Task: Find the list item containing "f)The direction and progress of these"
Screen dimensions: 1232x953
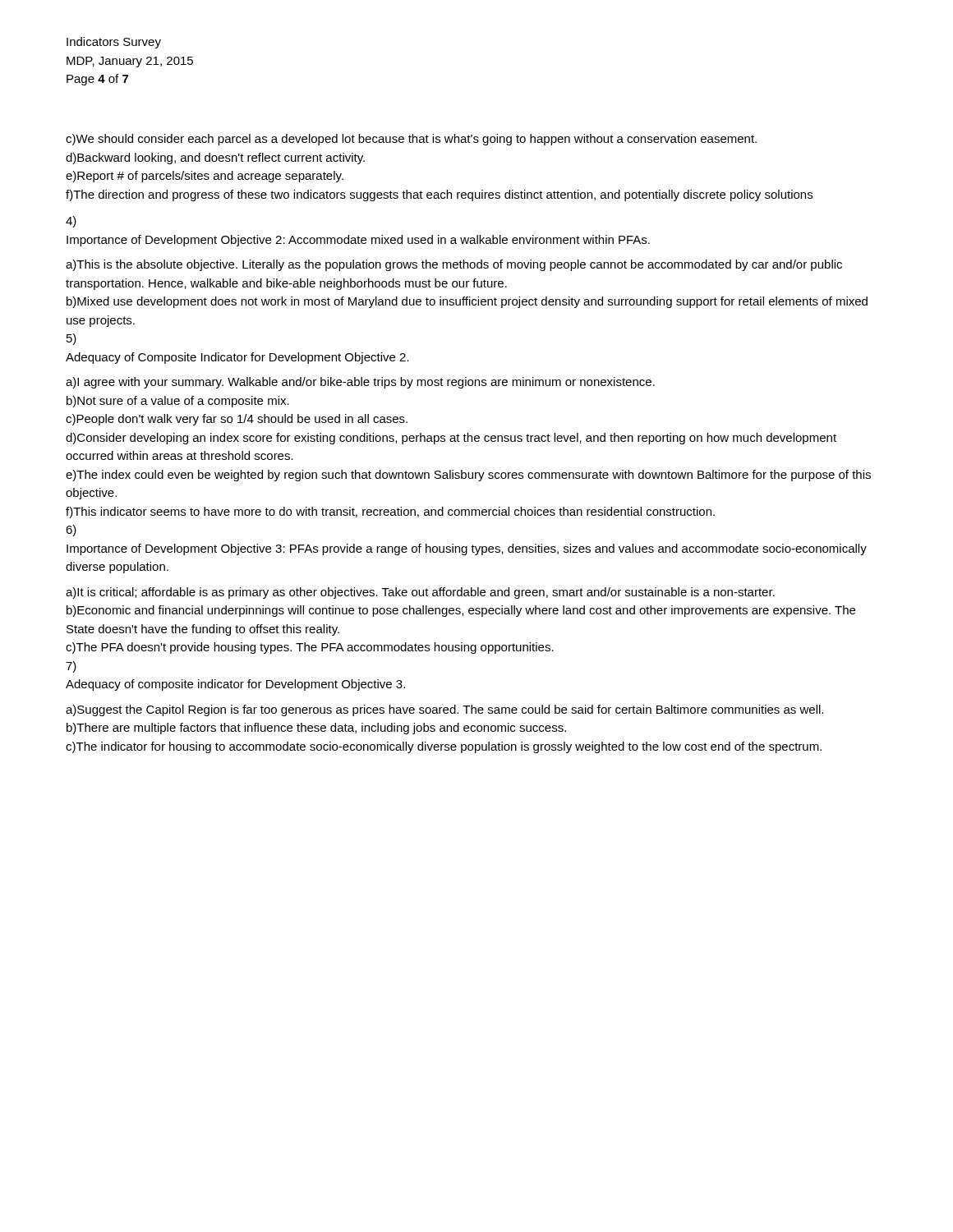Action: click(476, 194)
